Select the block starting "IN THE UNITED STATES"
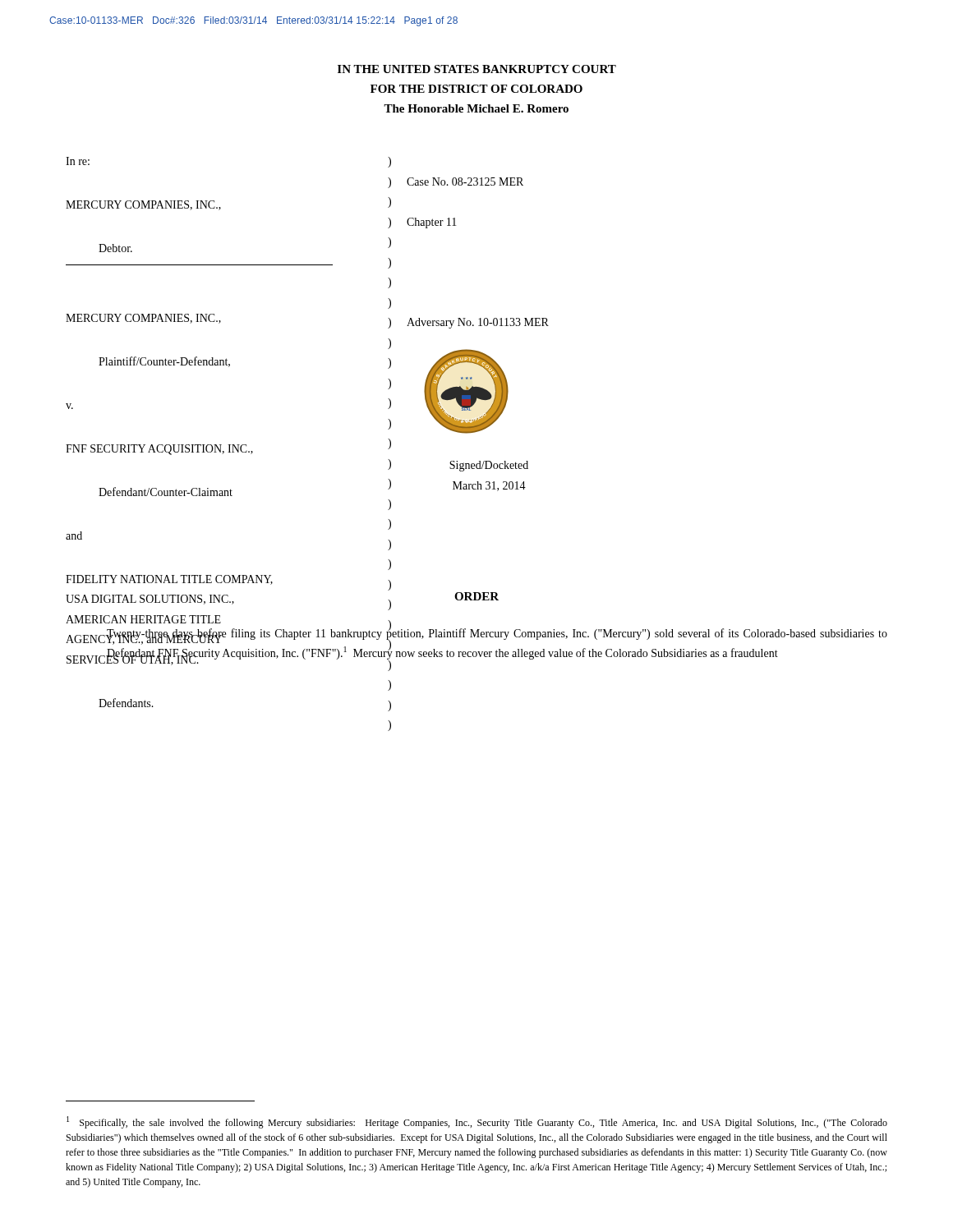The width and height of the screenshot is (953, 1232). tap(476, 89)
